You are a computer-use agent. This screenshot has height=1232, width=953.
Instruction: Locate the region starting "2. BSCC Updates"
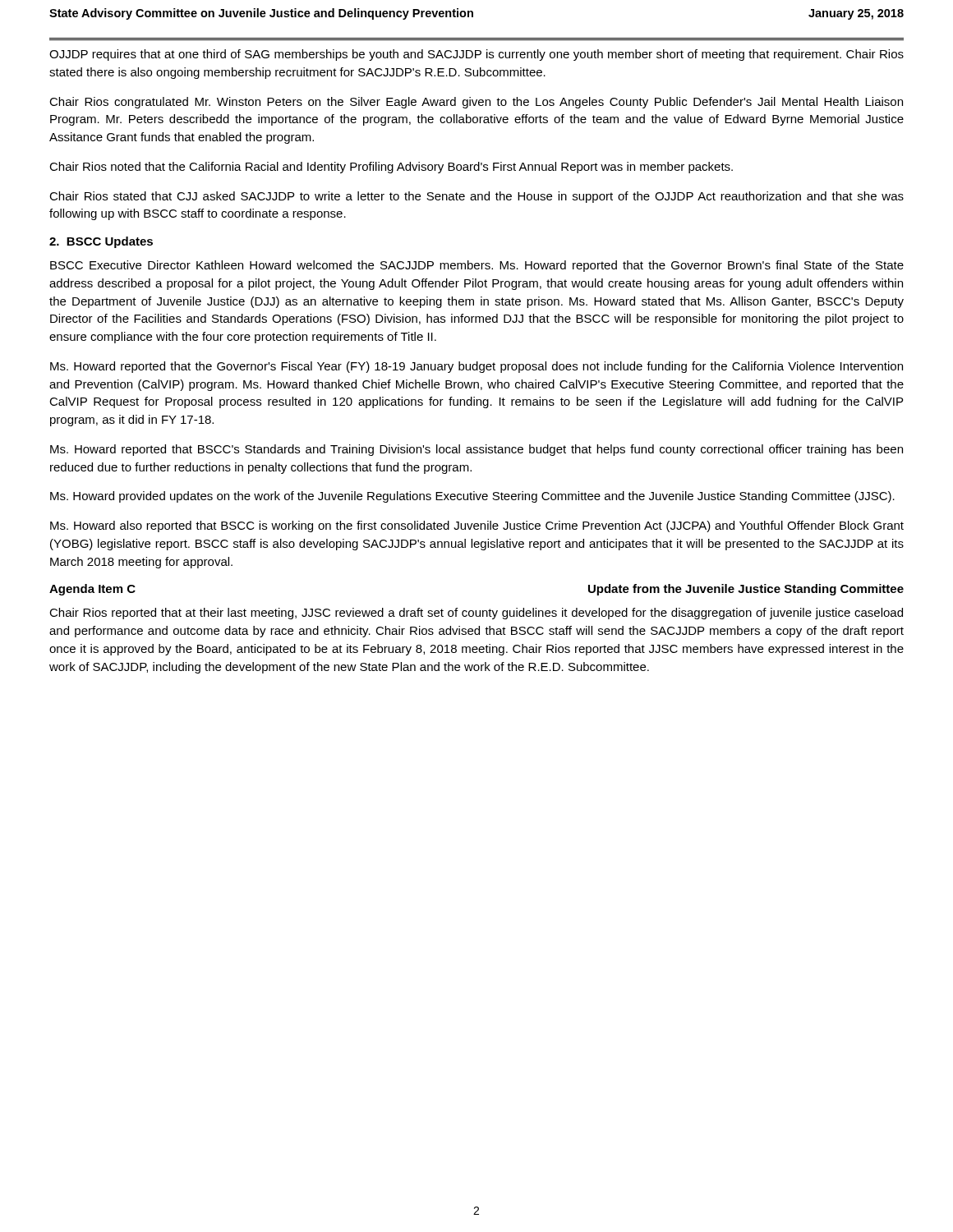(101, 241)
